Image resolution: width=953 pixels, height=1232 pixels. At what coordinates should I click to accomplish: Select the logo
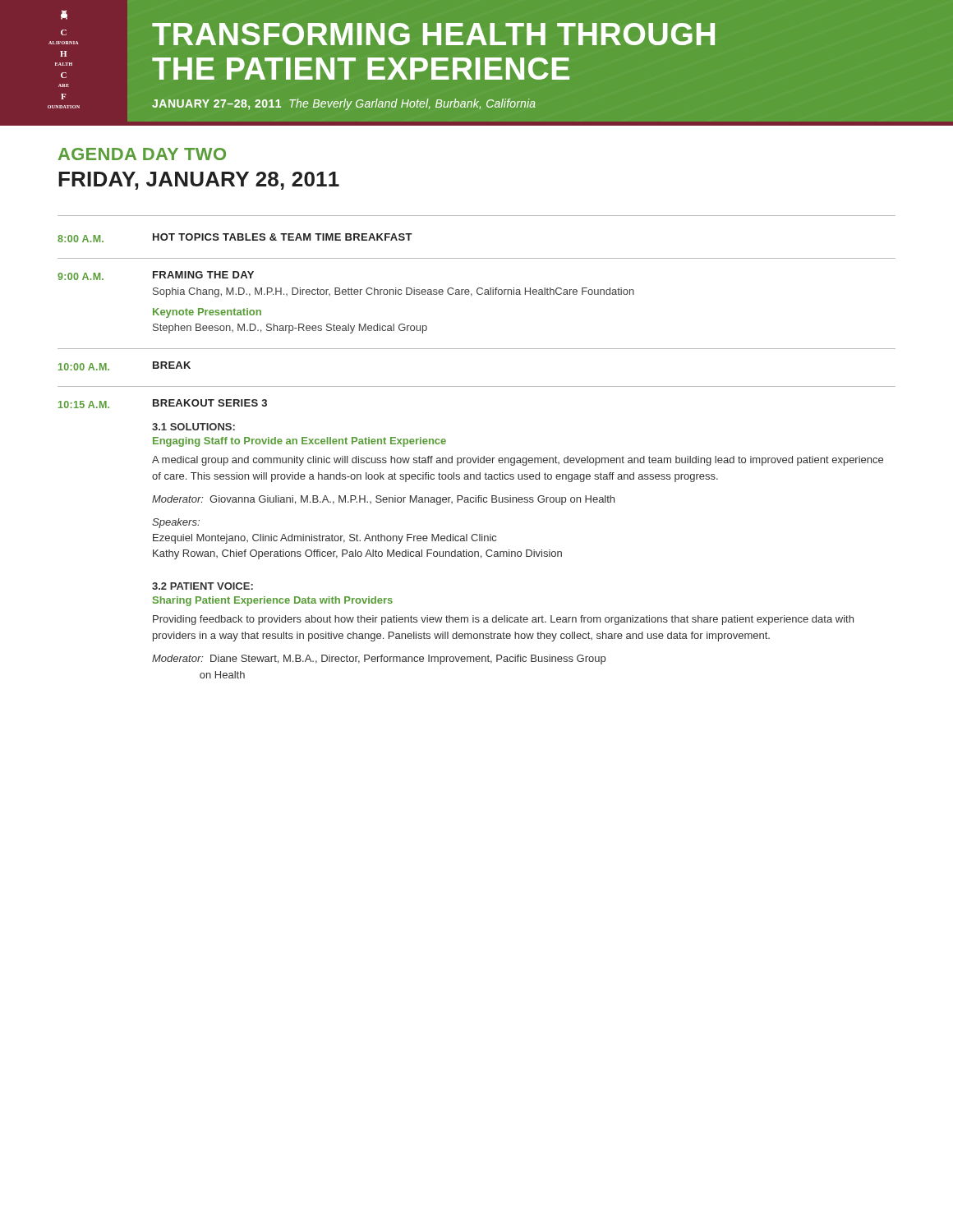[x=64, y=61]
